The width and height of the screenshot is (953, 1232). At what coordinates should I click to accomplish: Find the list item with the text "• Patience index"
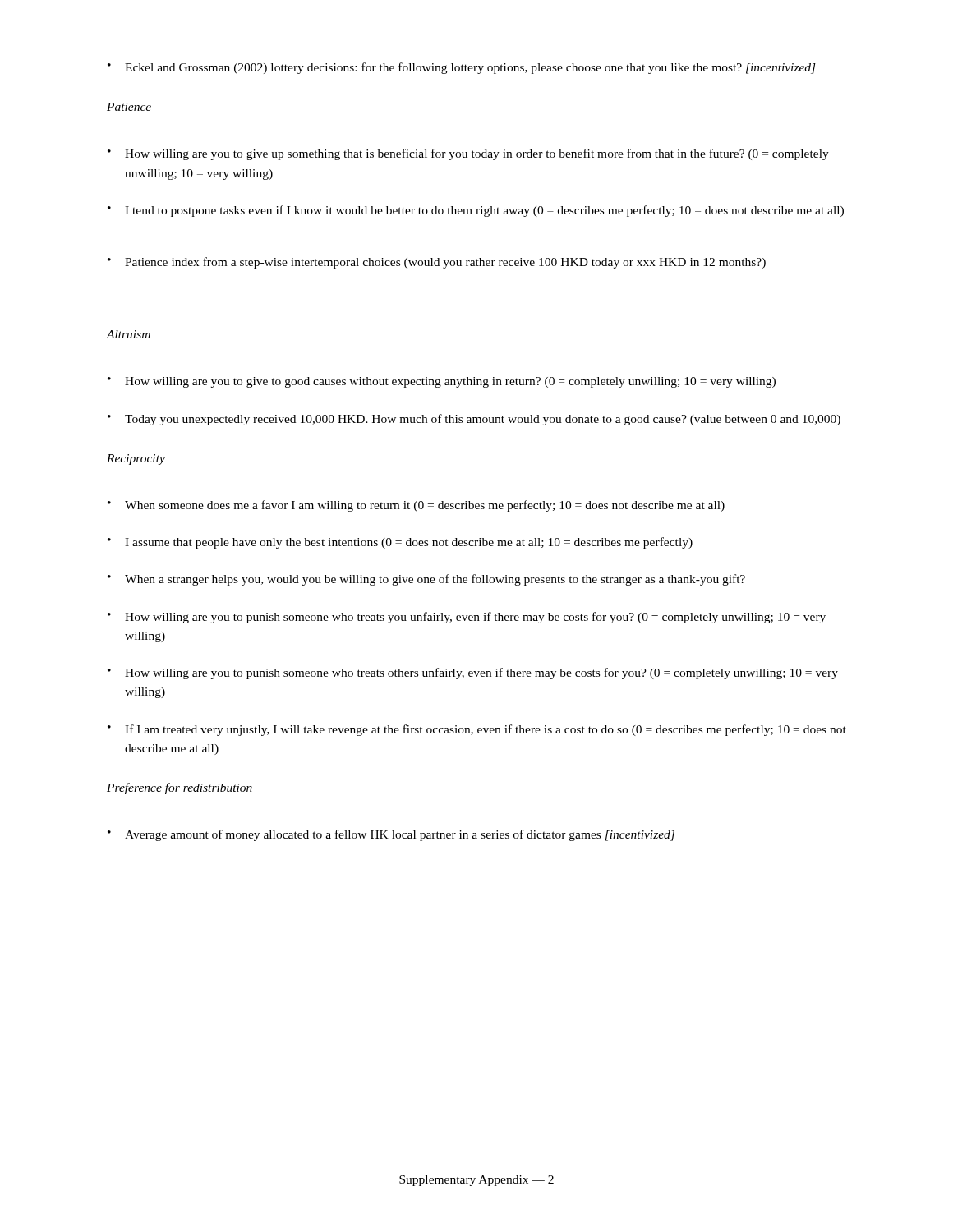tap(476, 262)
